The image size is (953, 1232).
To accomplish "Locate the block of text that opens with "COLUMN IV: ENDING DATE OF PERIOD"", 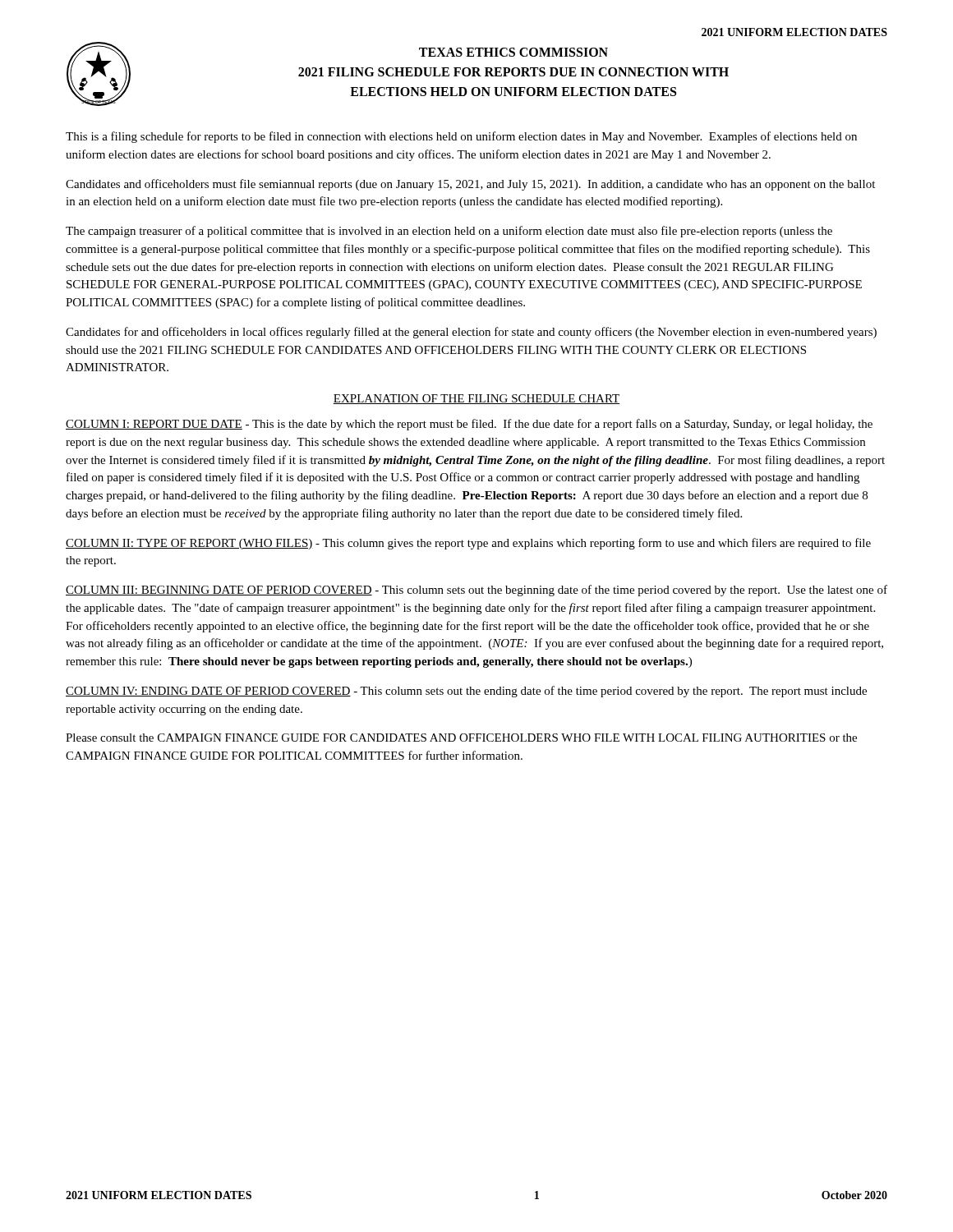I will pos(467,699).
